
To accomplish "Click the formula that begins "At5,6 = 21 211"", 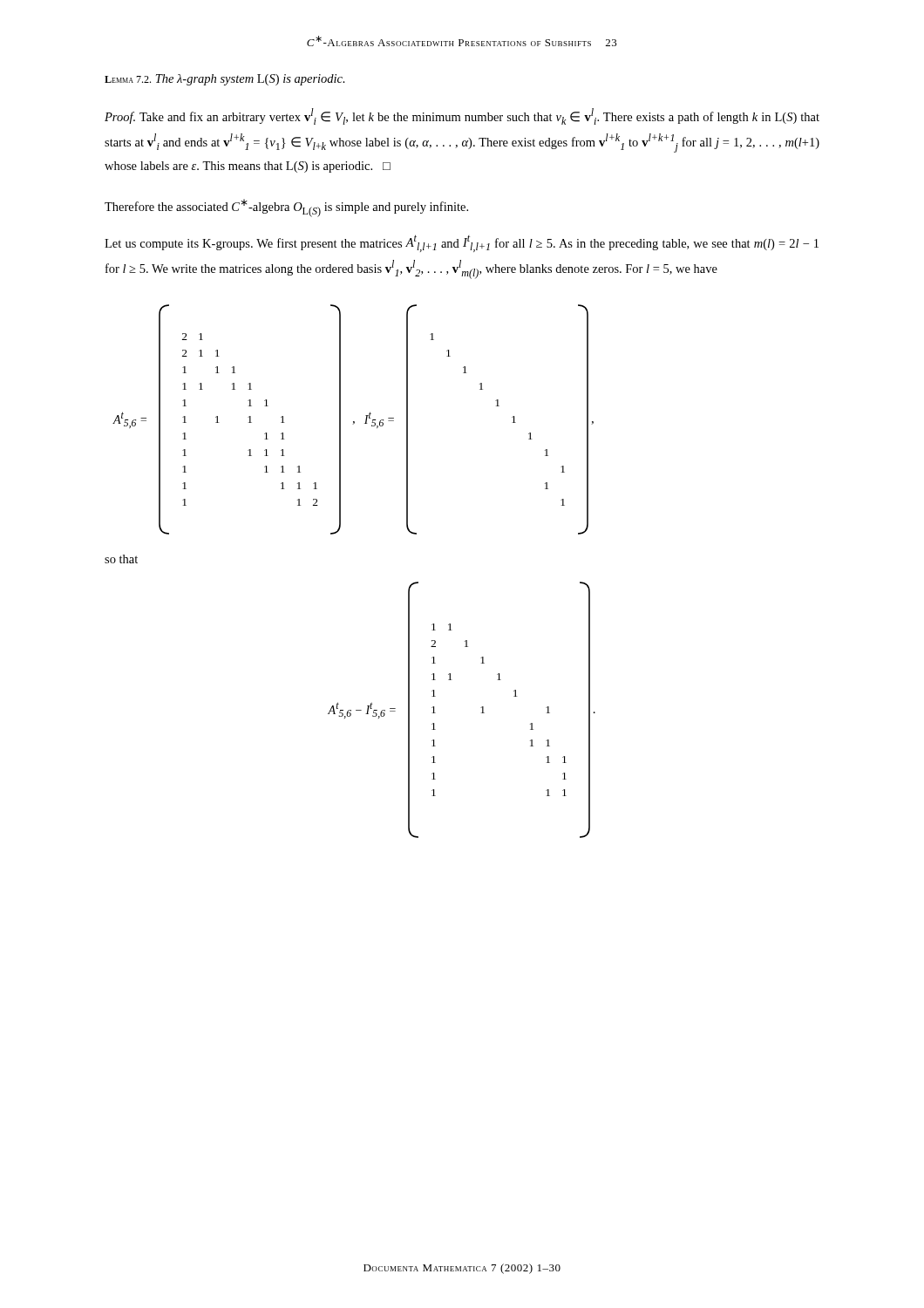I will [x=354, y=419].
